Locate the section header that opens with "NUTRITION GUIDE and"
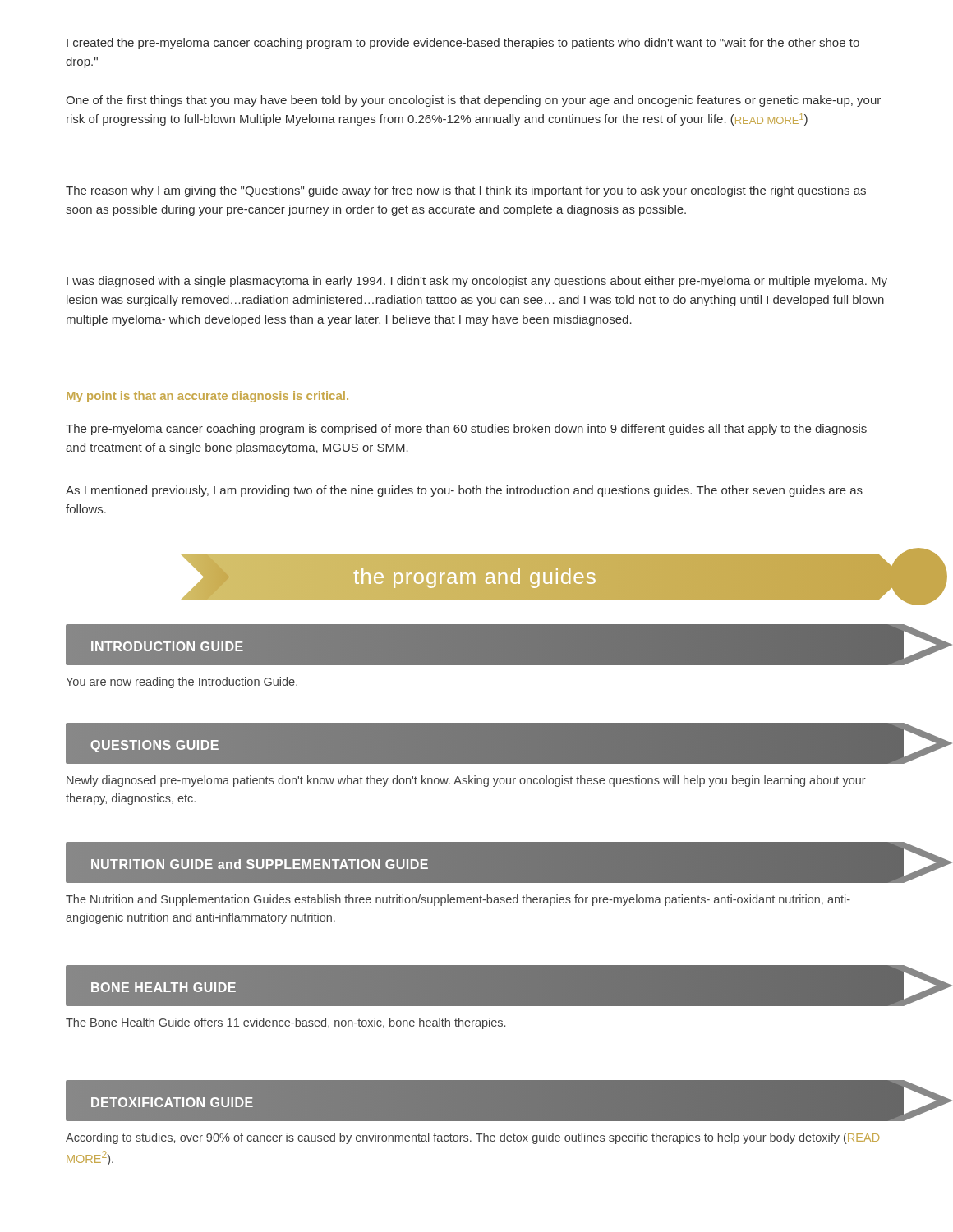Image resolution: width=953 pixels, height=1232 pixels. (x=476, y=862)
